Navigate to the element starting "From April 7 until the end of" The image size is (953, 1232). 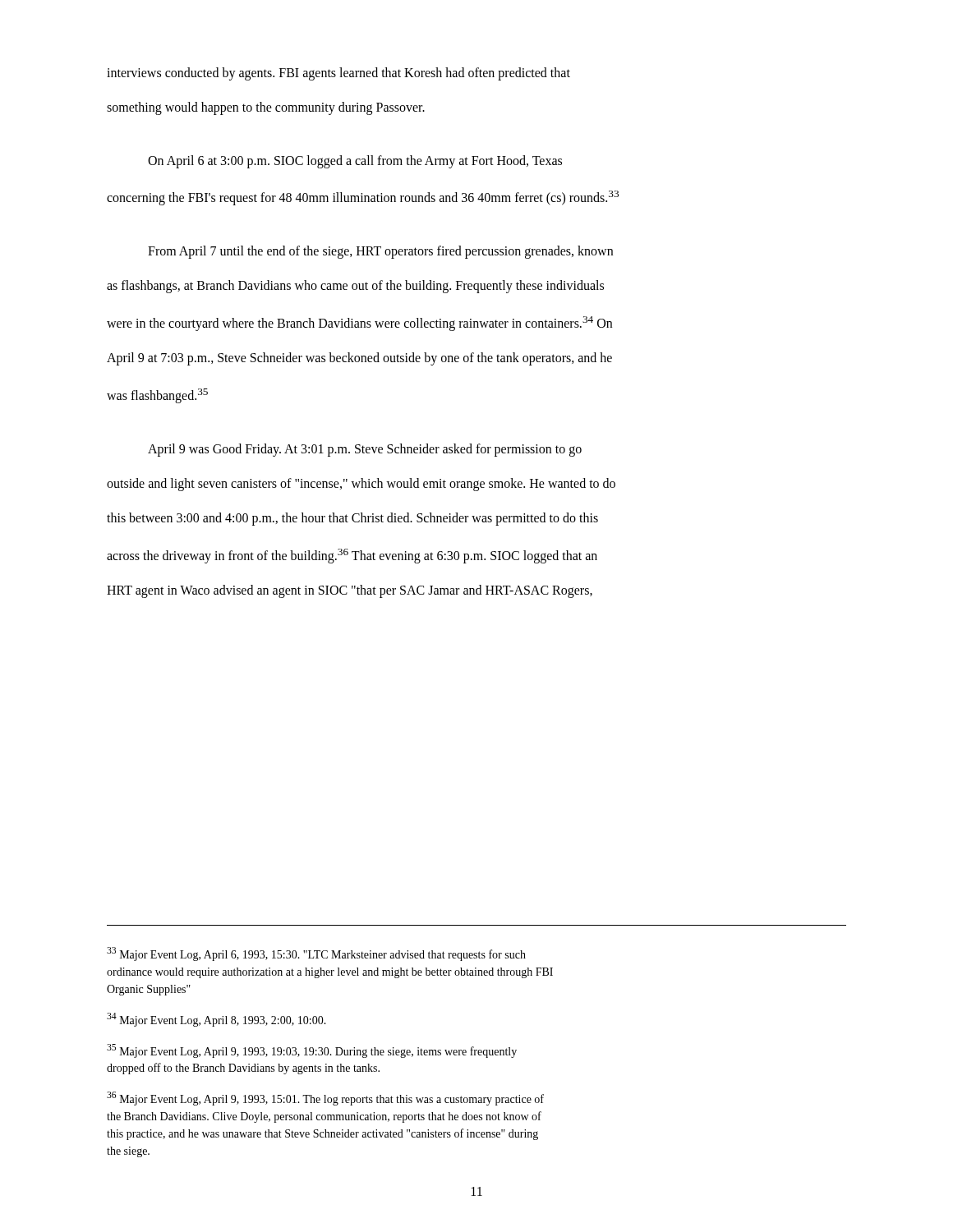[476, 324]
